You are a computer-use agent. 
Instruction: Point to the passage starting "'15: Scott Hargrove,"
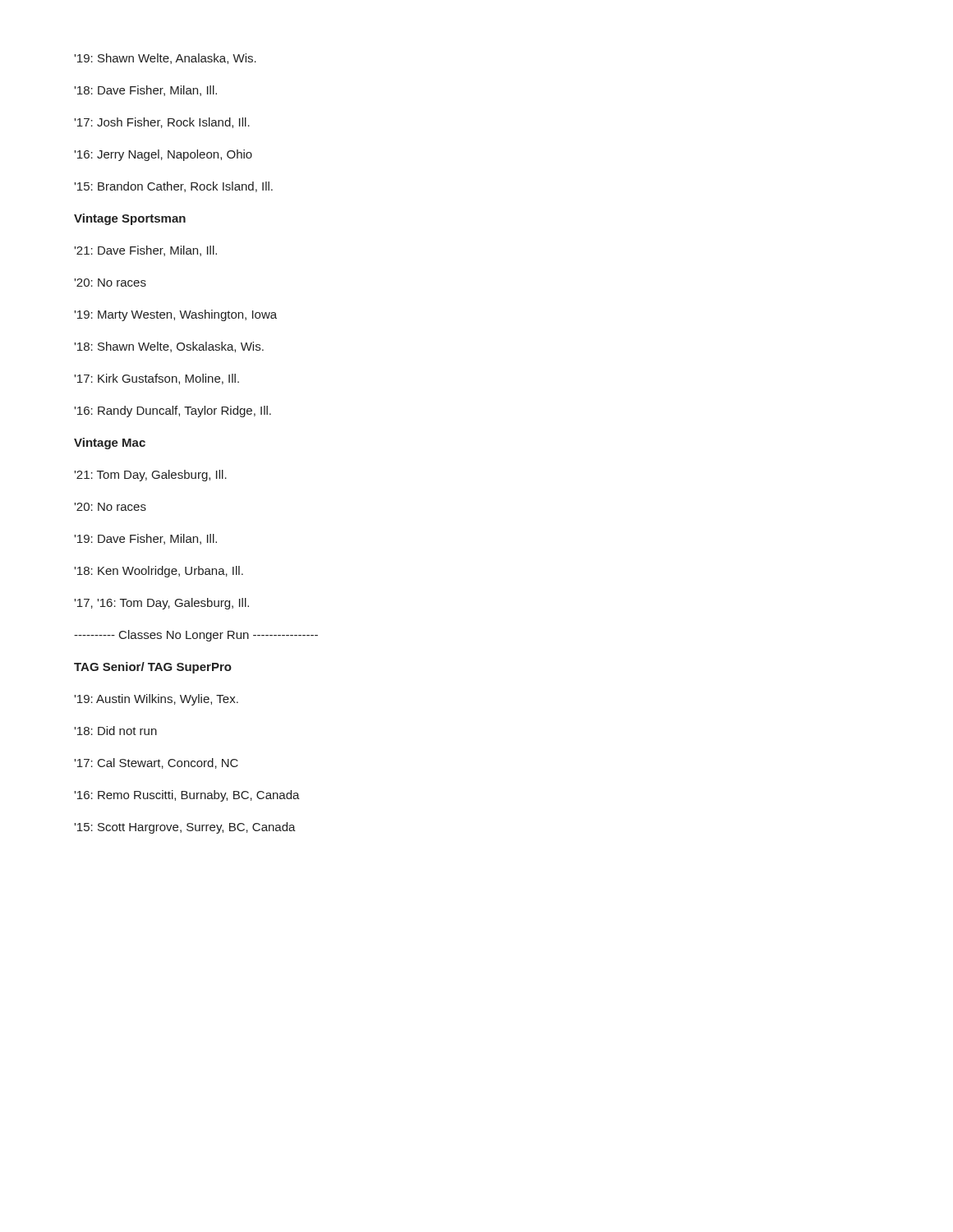[185, 827]
